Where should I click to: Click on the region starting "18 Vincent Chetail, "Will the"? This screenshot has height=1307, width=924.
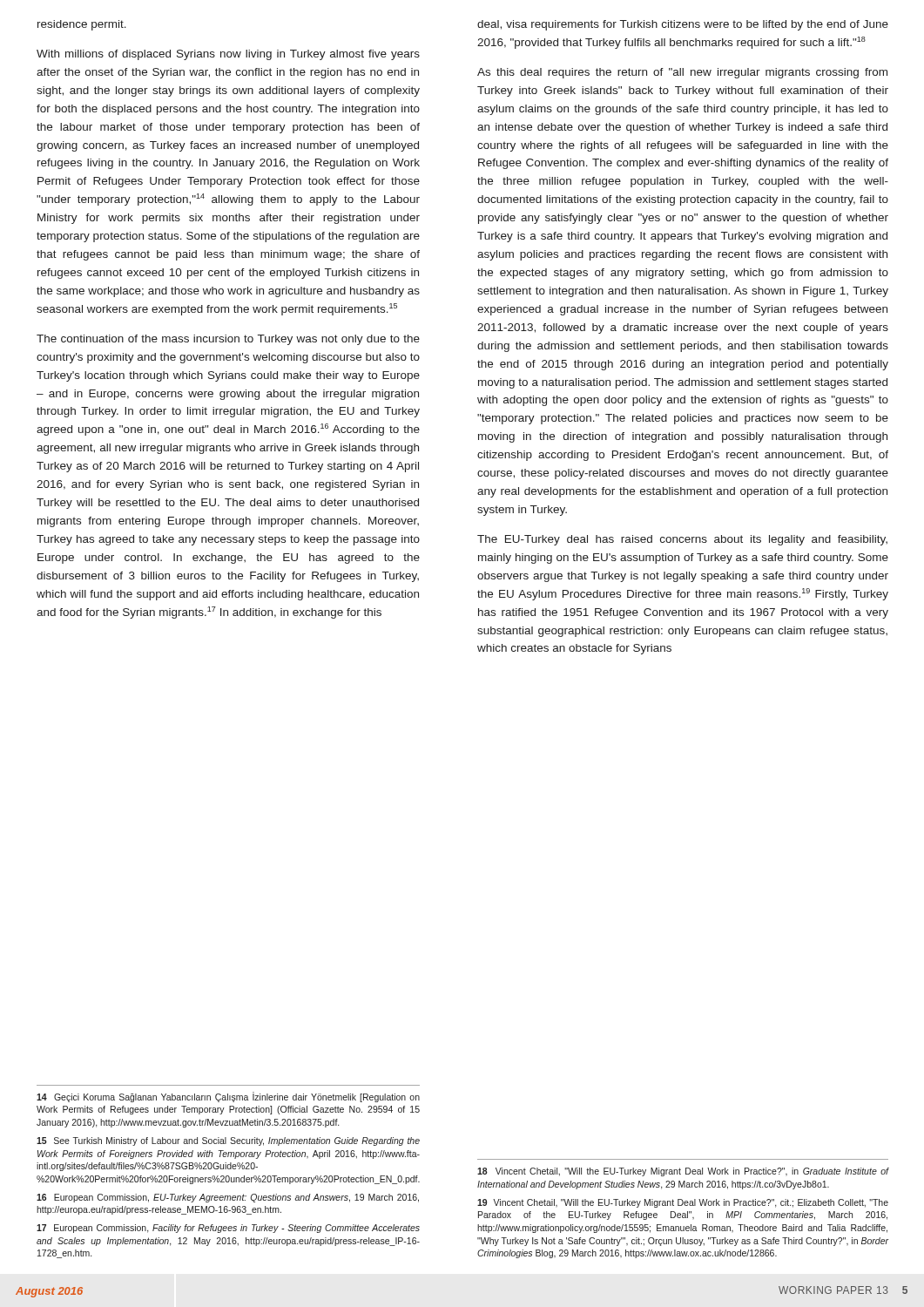click(x=683, y=1178)
